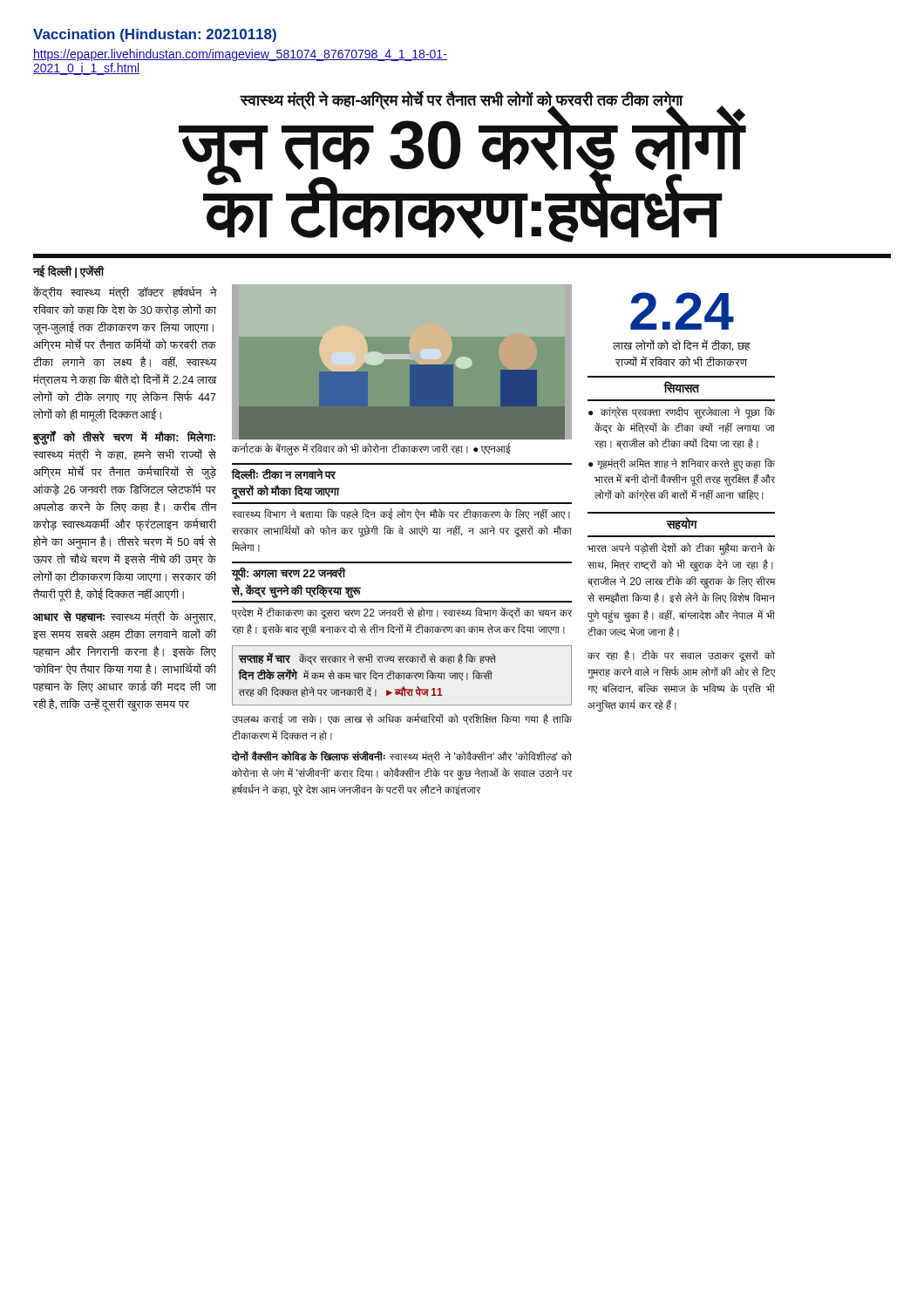This screenshot has height=1308, width=924.
Task: Where is the caption that starts "कर्नाटक के बेंगलुरु में रविवार"?
Action: pos(371,449)
